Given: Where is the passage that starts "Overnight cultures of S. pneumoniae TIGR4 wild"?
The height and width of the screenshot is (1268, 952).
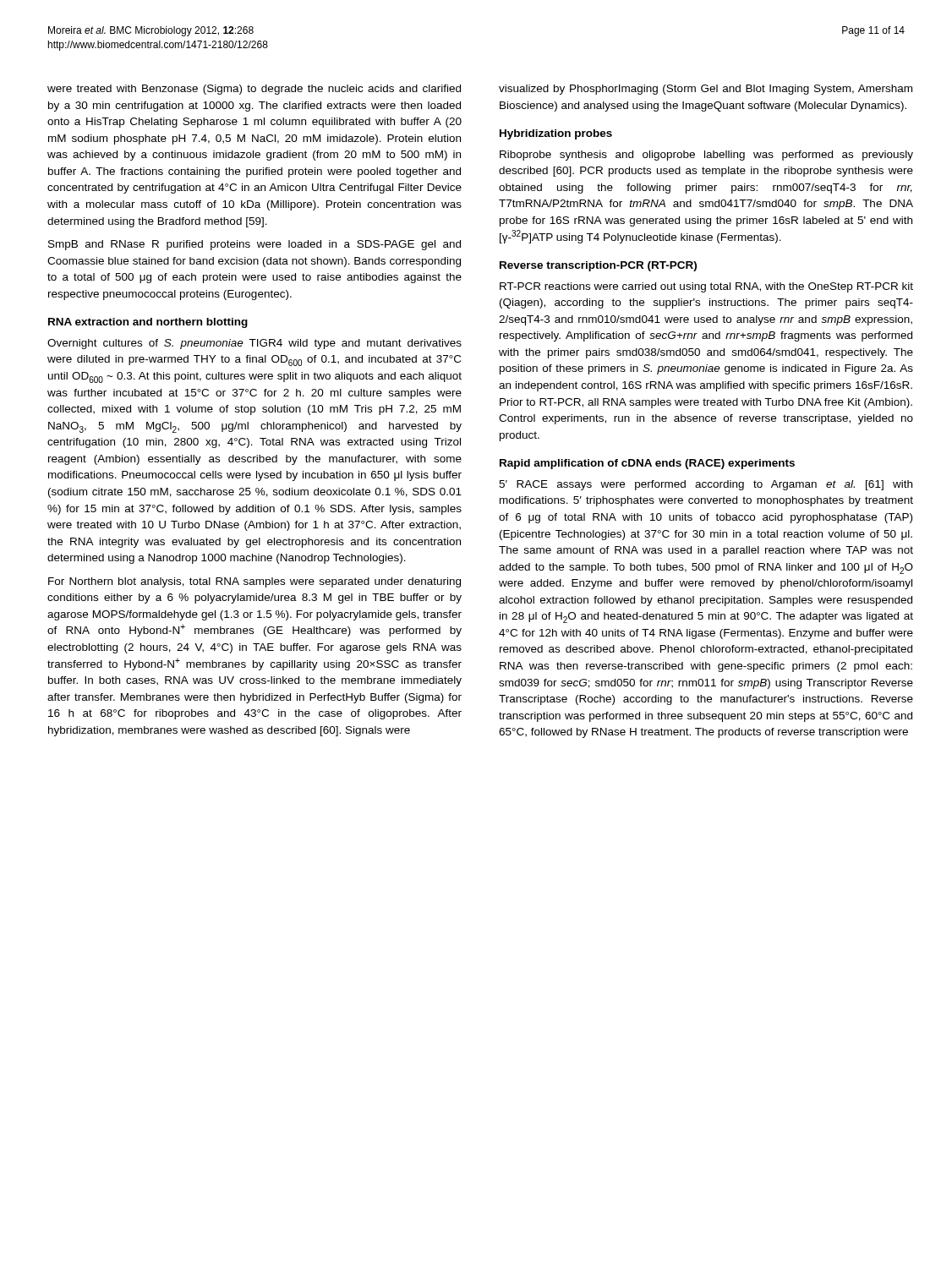Looking at the screenshot, I should click(x=254, y=450).
